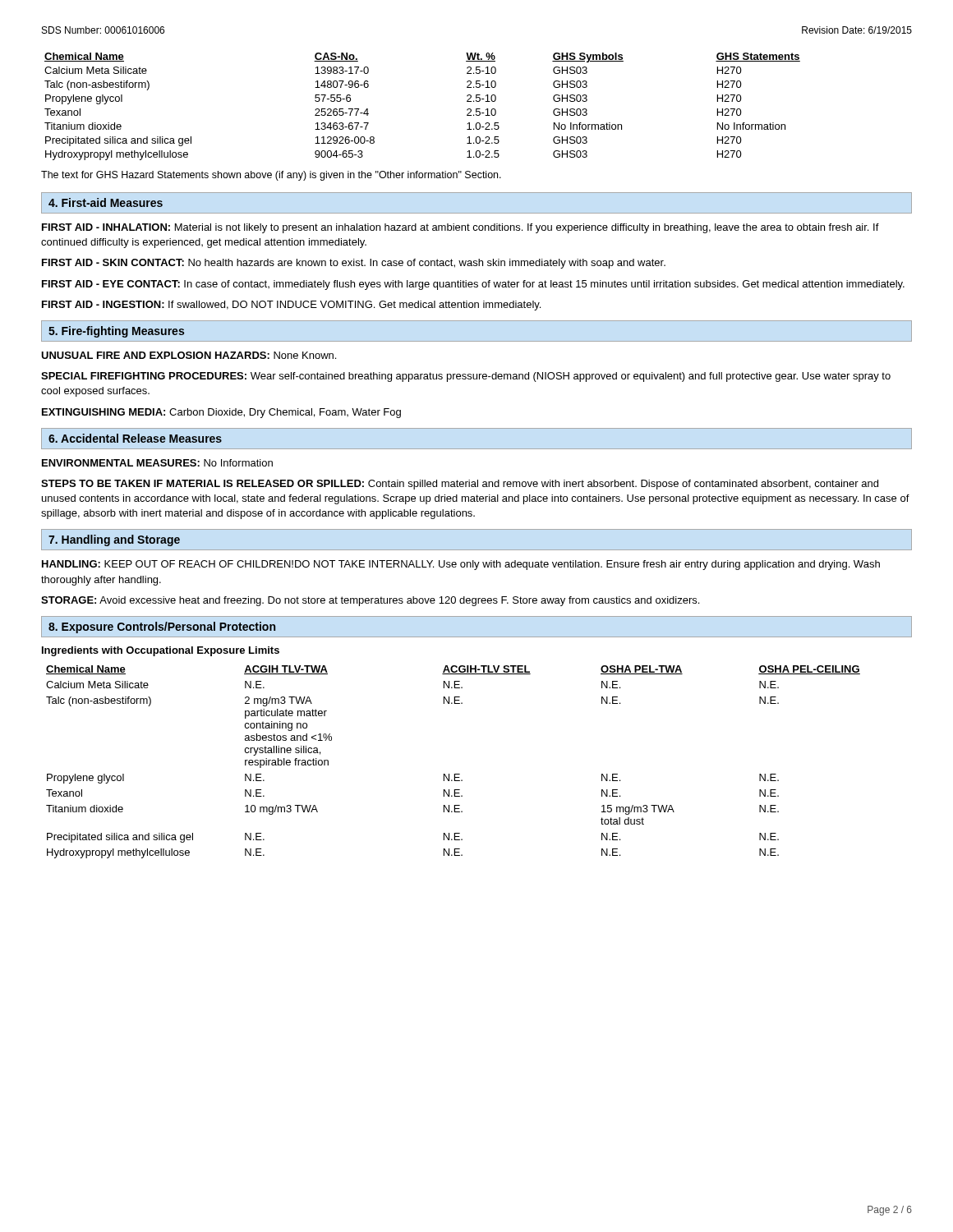Find the block starting "STEPS TO BE TAKEN IF"

475,498
